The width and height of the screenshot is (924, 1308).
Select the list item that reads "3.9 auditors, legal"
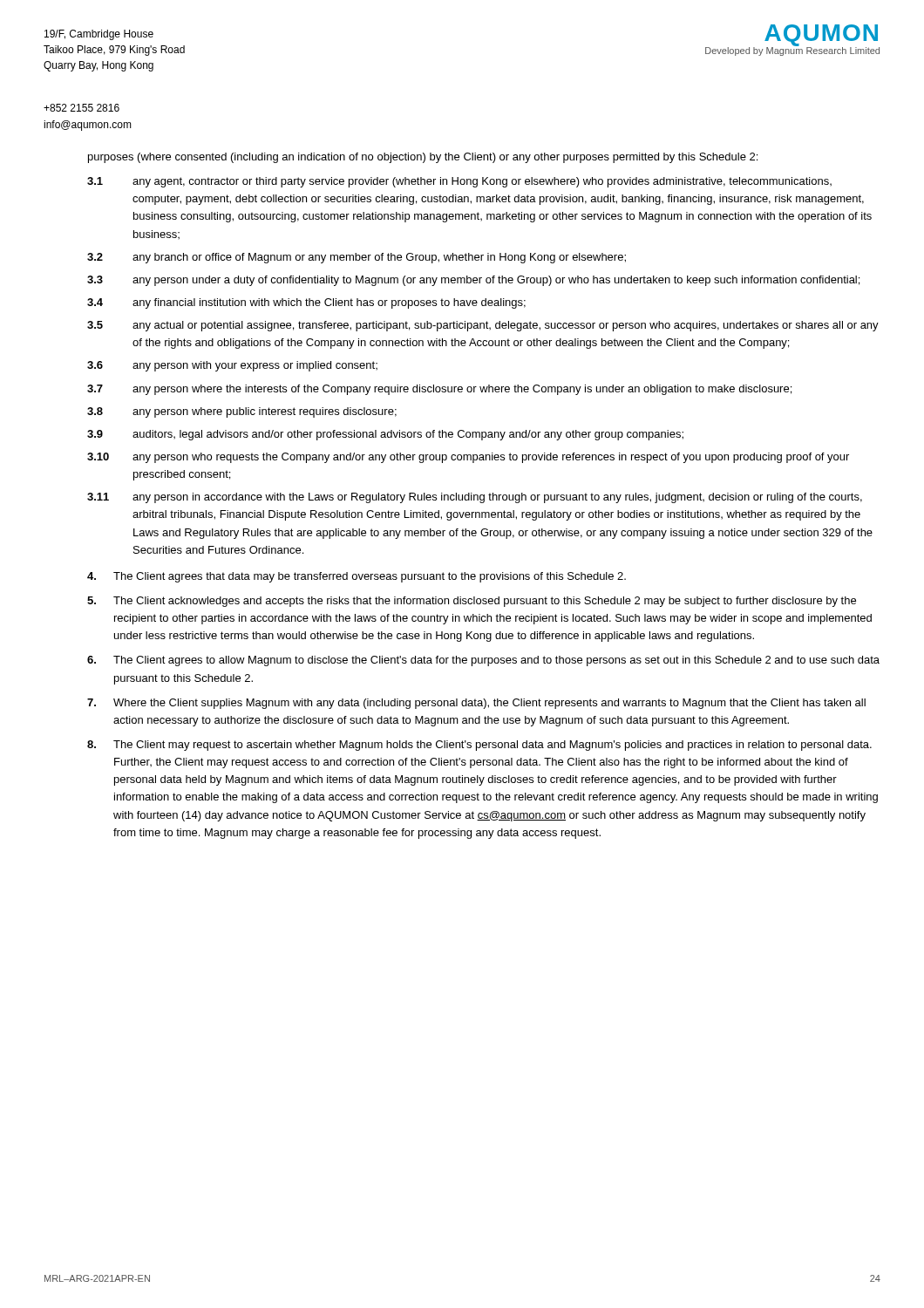[x=484, y=434]
